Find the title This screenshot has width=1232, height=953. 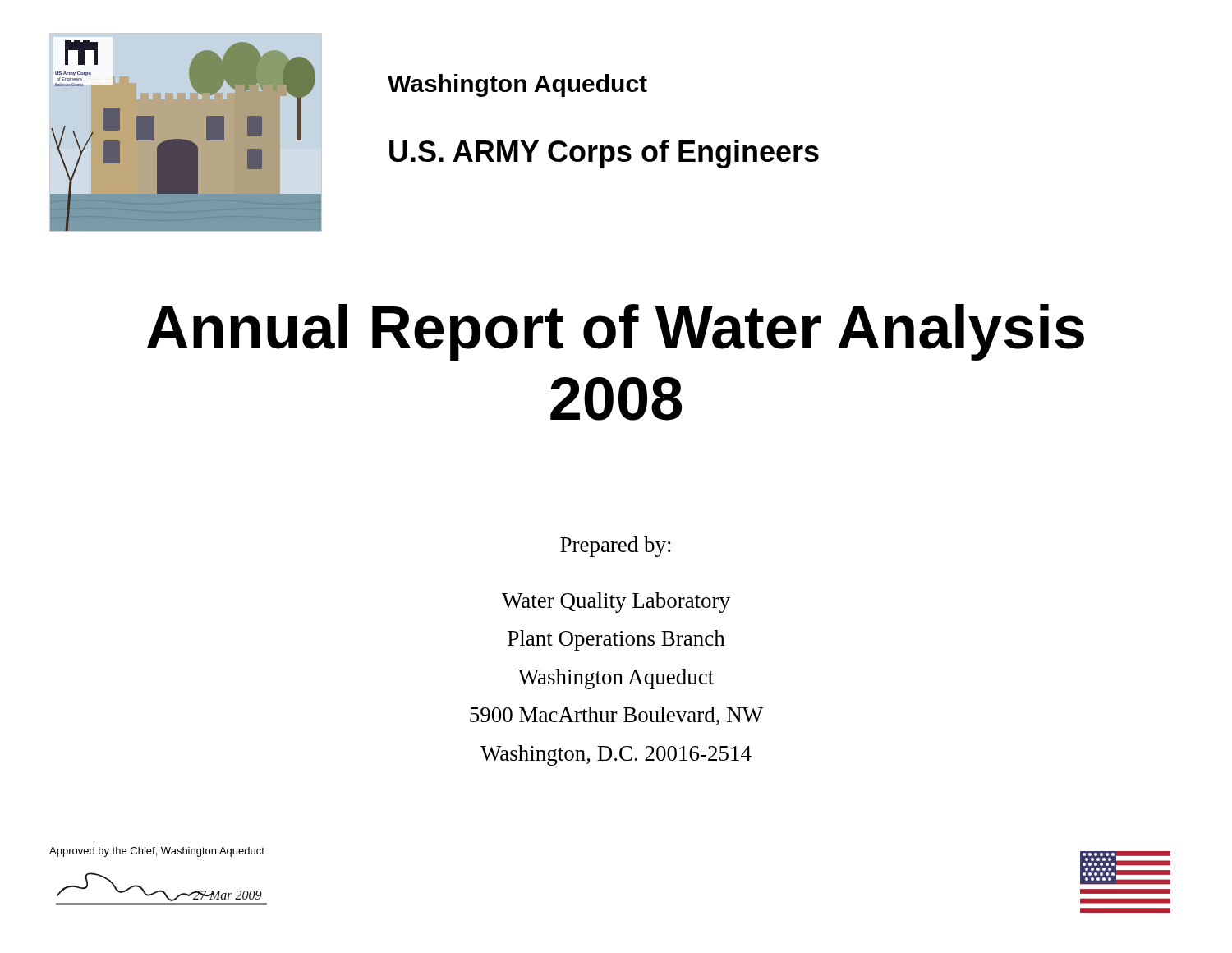(616, 363)
